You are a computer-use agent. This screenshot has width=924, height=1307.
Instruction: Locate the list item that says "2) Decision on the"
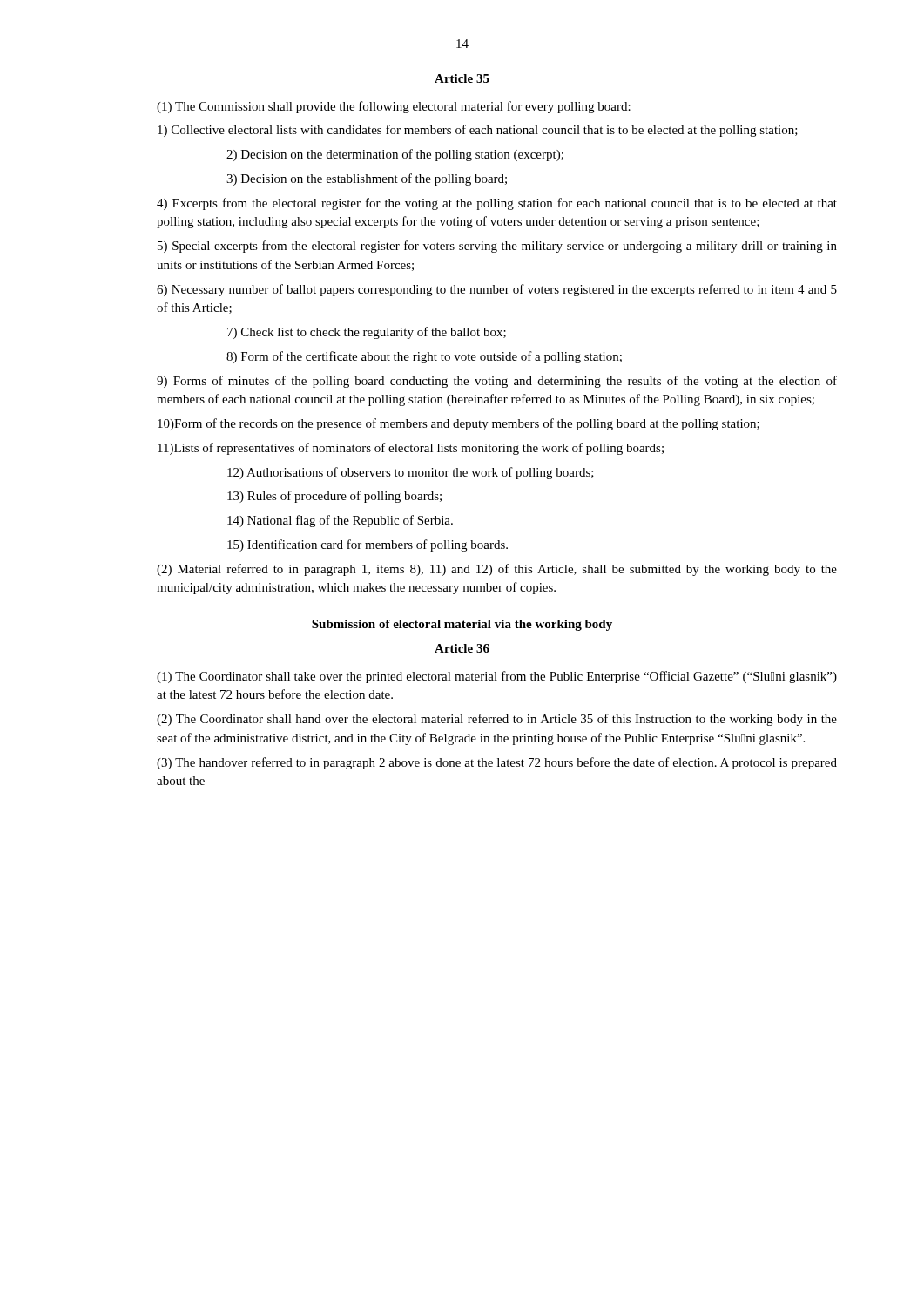pyautogui.click(x=395, y=154)
